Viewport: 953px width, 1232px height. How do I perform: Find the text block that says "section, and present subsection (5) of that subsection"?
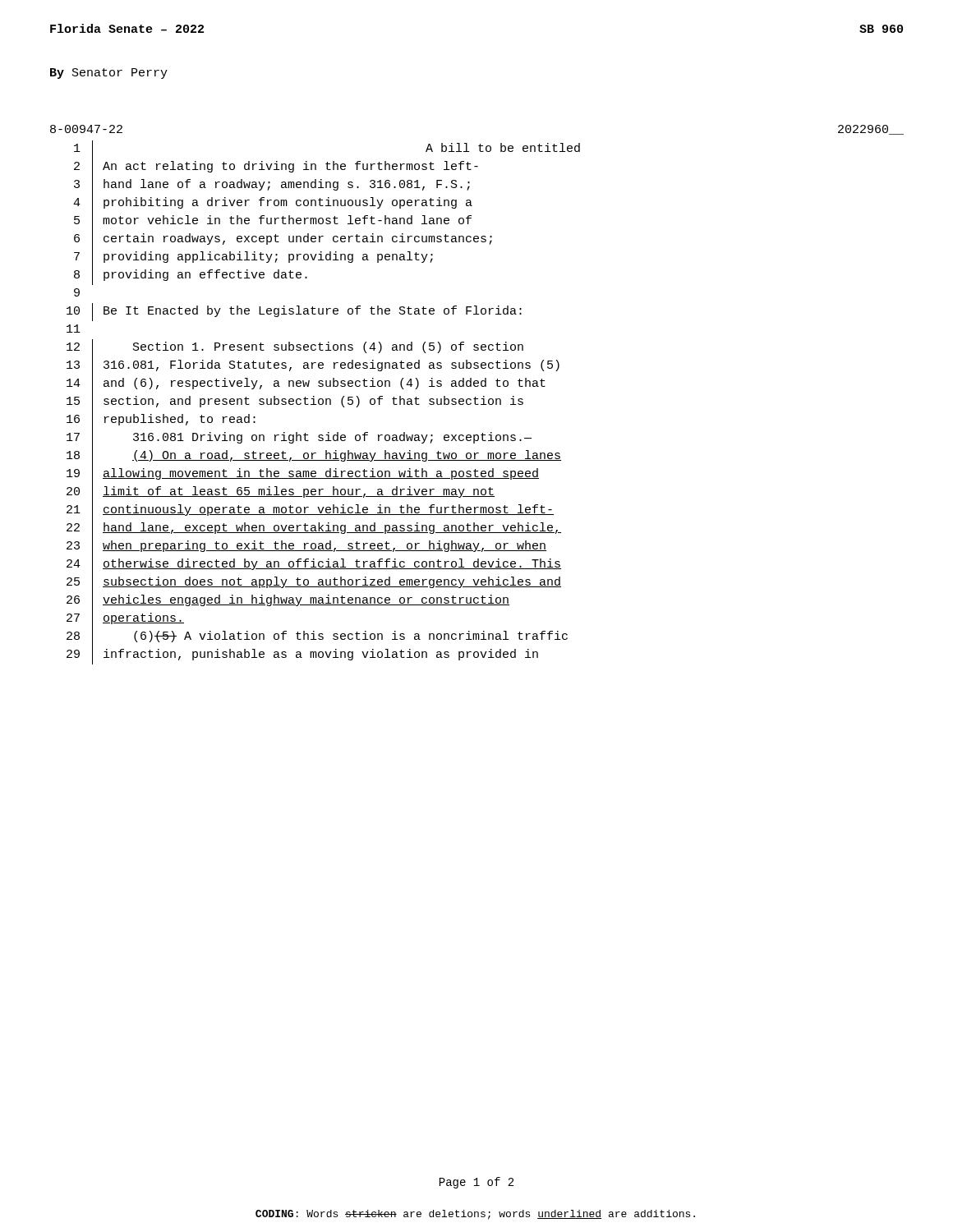313,402
